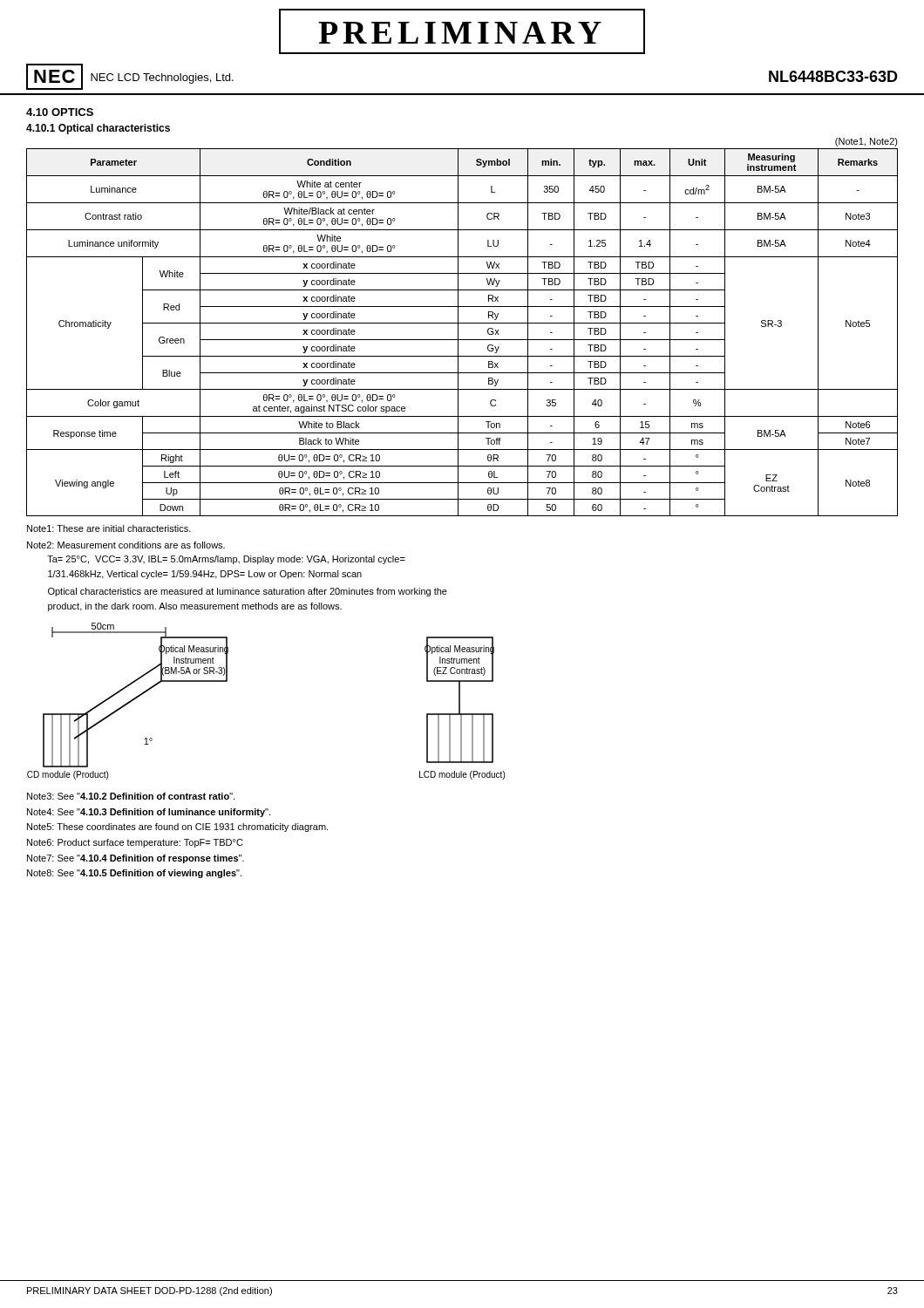The image size is (924, 1308).
Task: Find the list item containing "Note8: See "4.10.5 Definition of"
Action: point(134,873)
